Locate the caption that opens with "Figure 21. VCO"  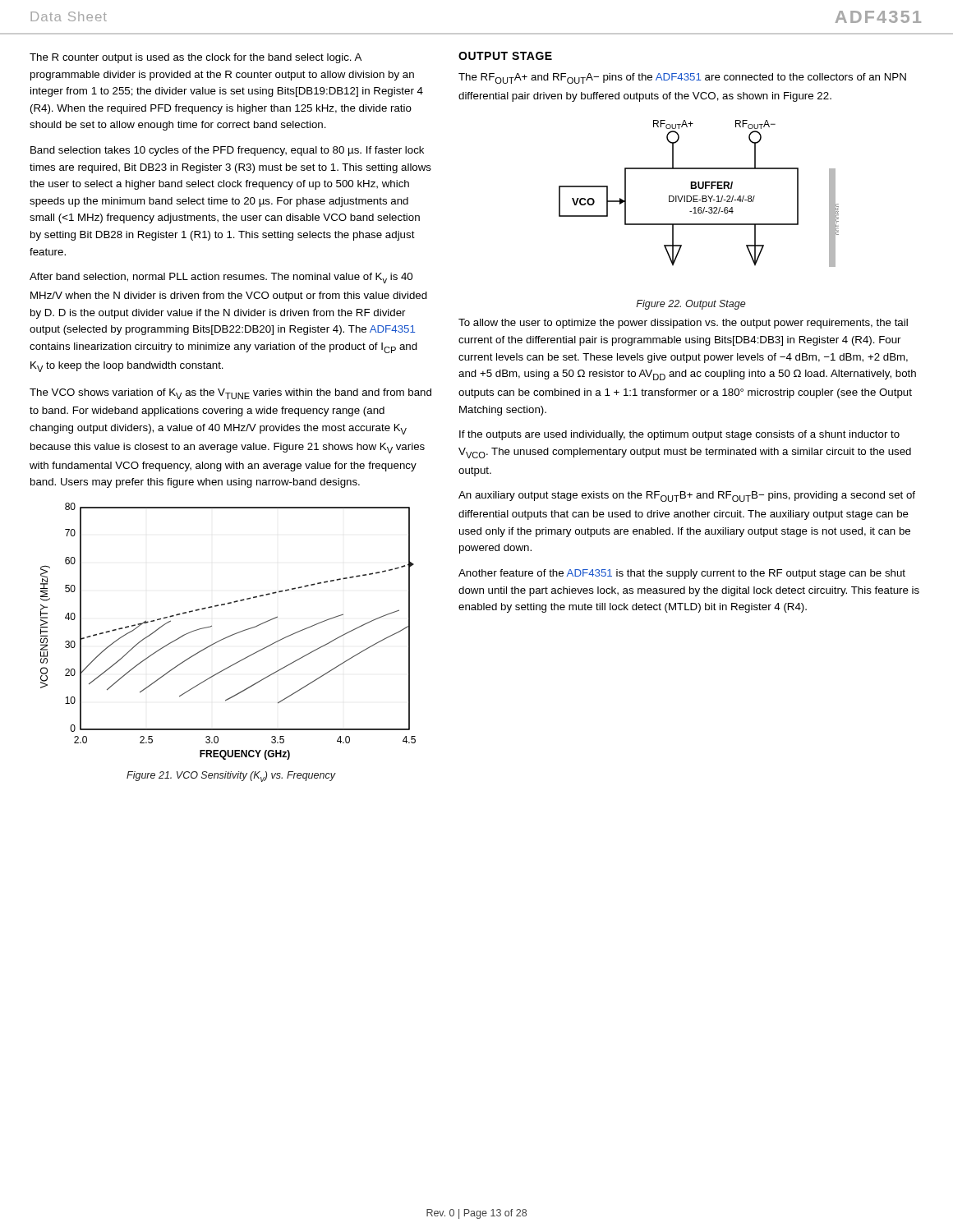[x=231, y=776]
